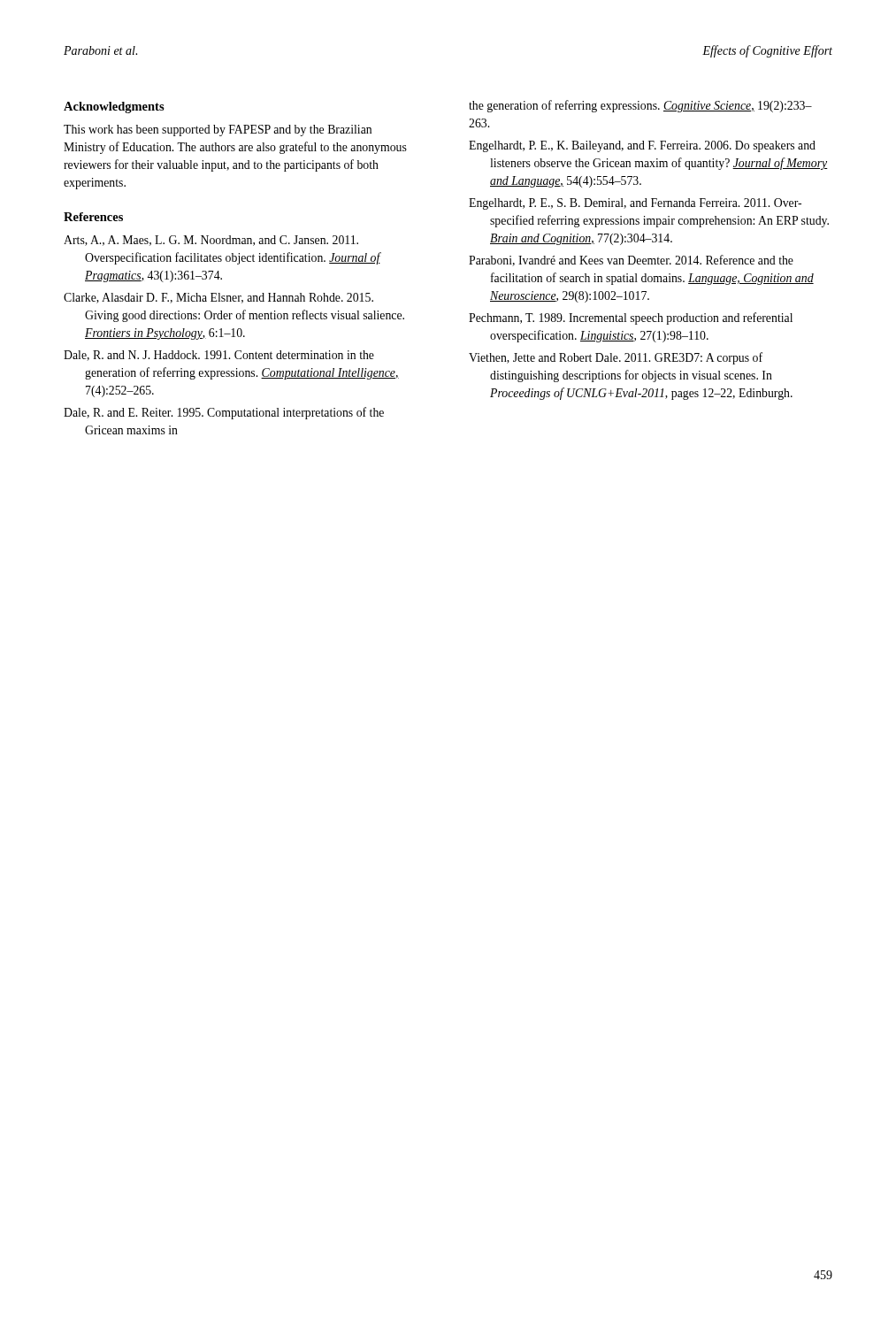
Task: Point to the text block starting "Dale, R. and N. J."
Action: click(231, 373)
